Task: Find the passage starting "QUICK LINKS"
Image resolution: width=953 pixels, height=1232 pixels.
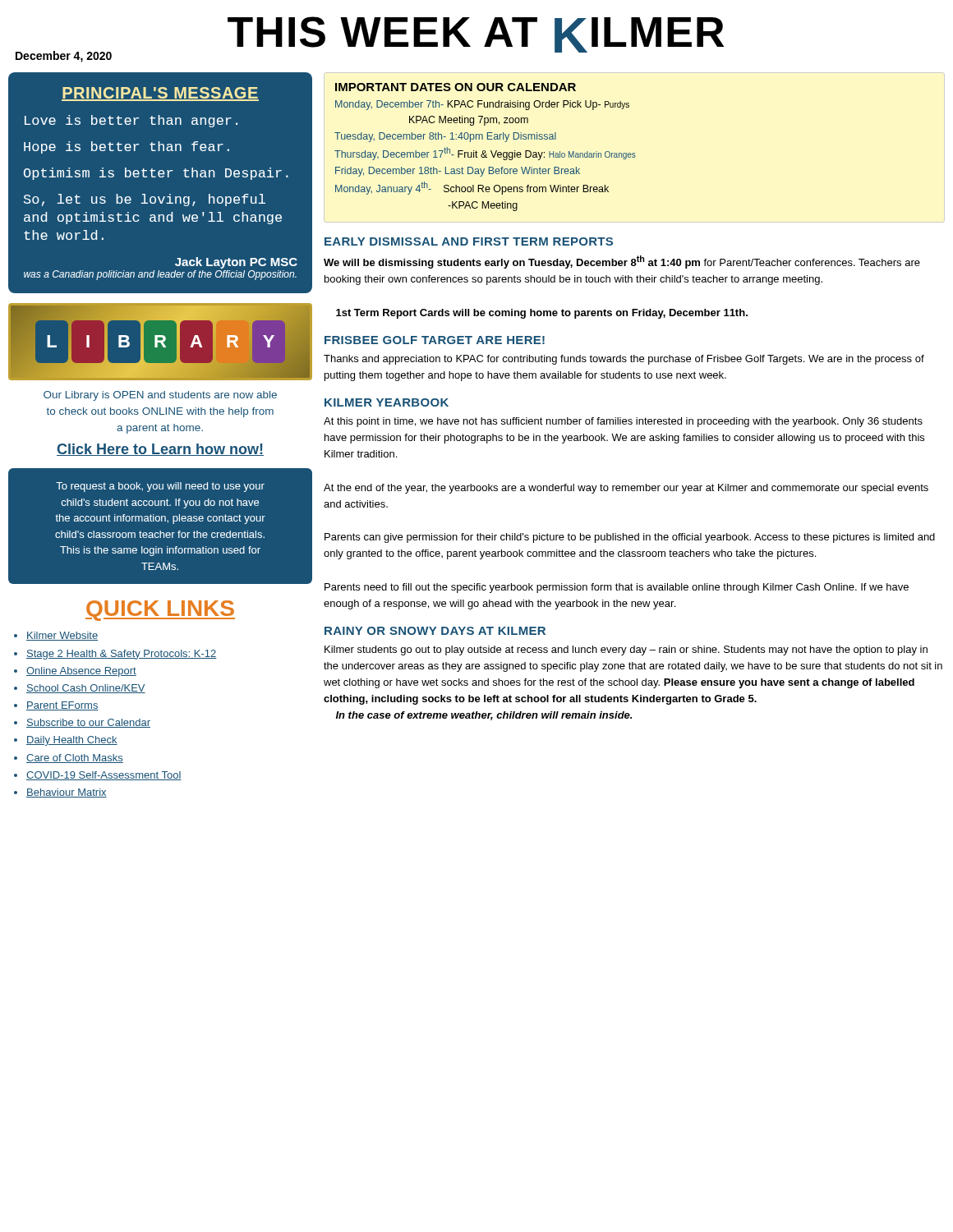Action: [160, 608]
